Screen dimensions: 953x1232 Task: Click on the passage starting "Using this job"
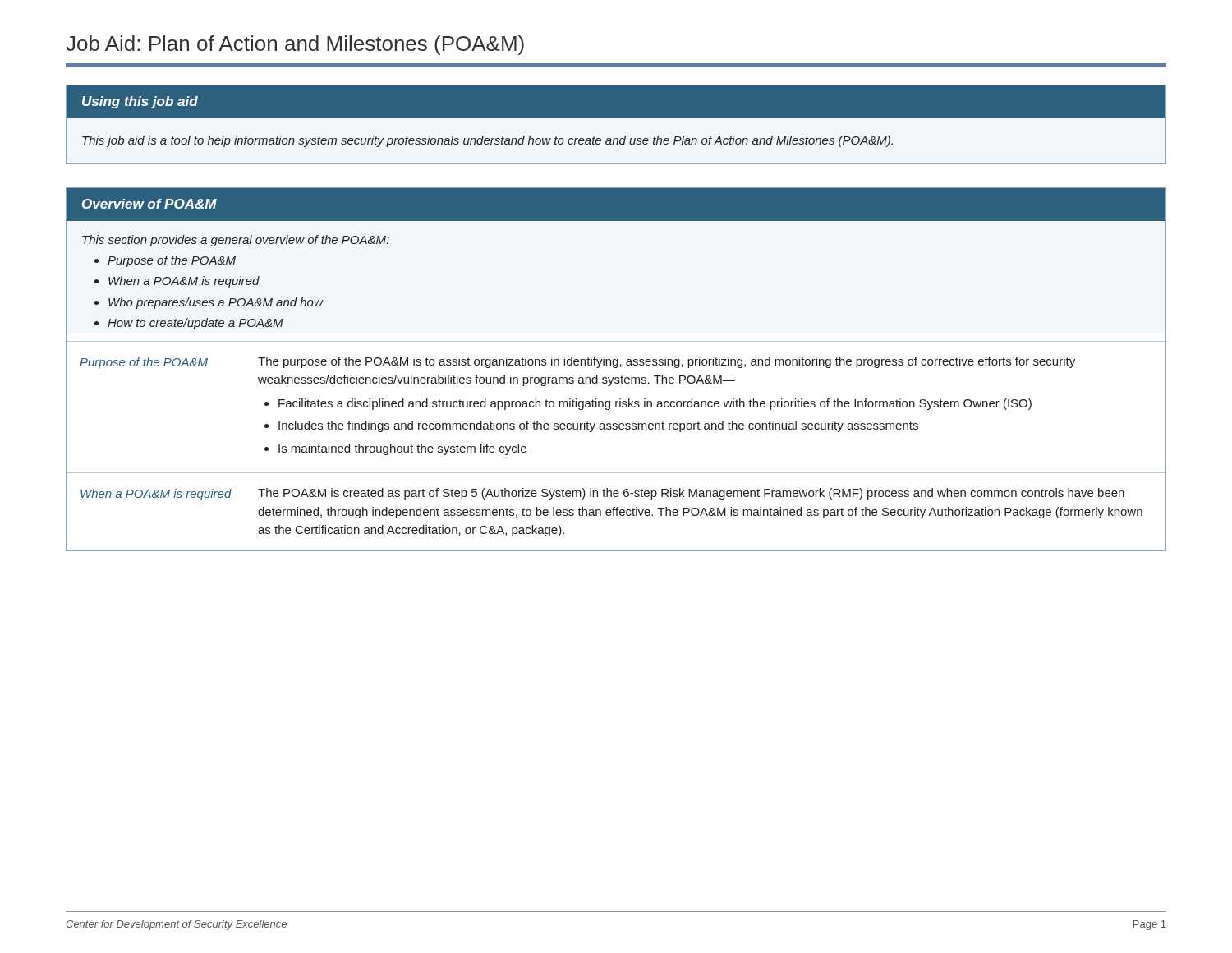616,124
